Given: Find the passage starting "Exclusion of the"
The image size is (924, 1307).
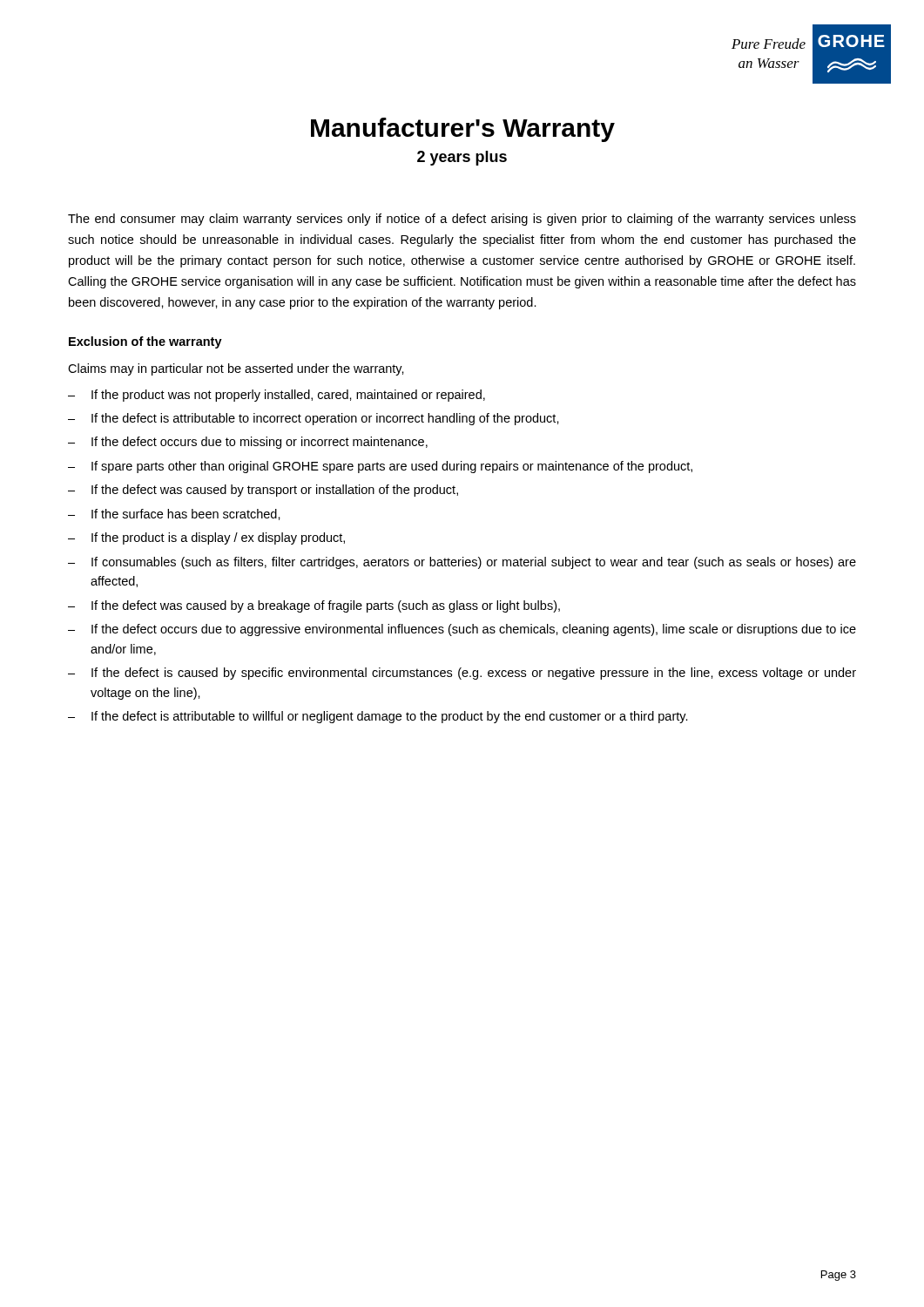Looking at the screenshot, I should (x=145, y=341).
